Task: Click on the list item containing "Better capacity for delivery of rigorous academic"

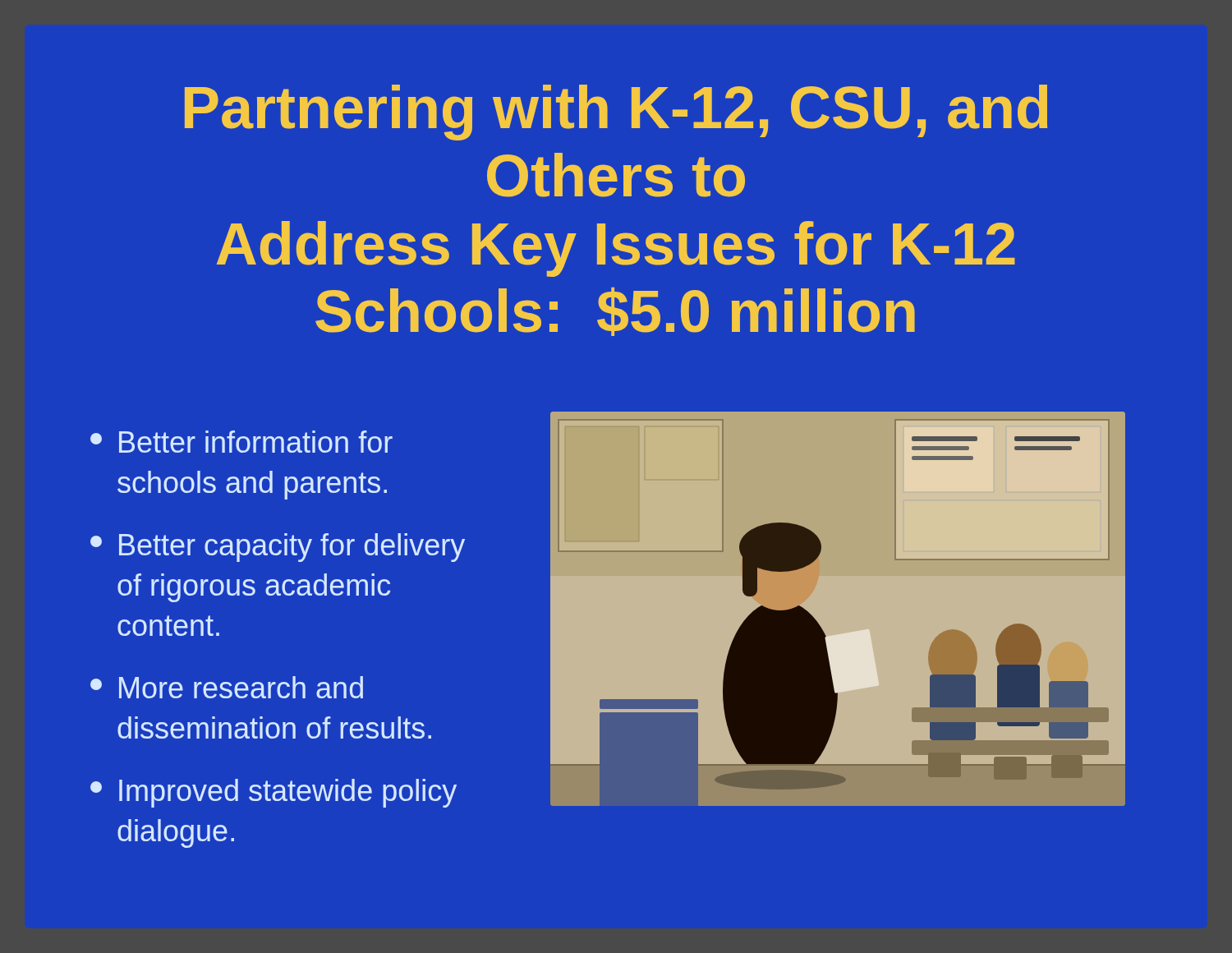Action: 287,586
